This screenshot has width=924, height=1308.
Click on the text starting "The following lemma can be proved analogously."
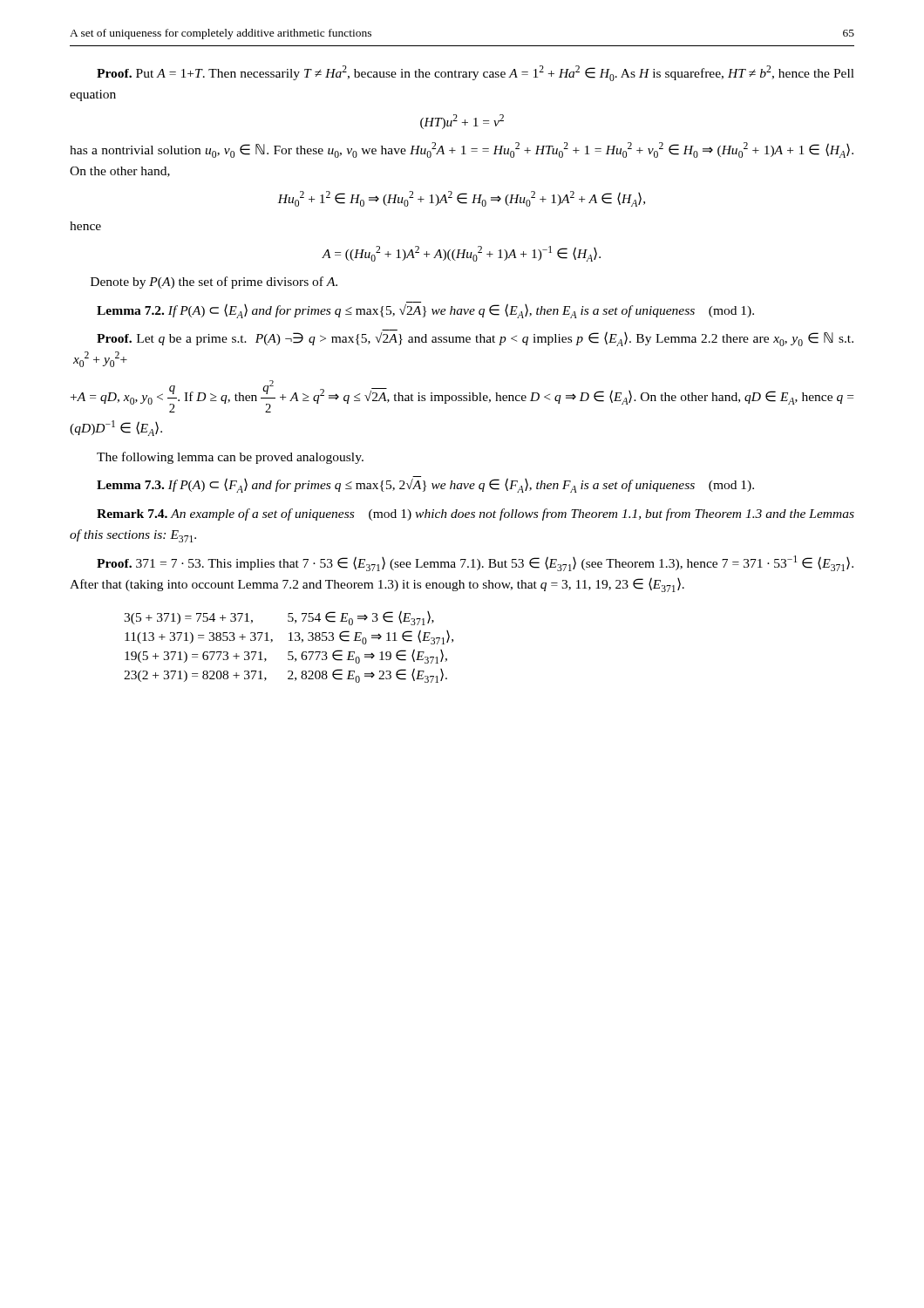tap(230, 456)
